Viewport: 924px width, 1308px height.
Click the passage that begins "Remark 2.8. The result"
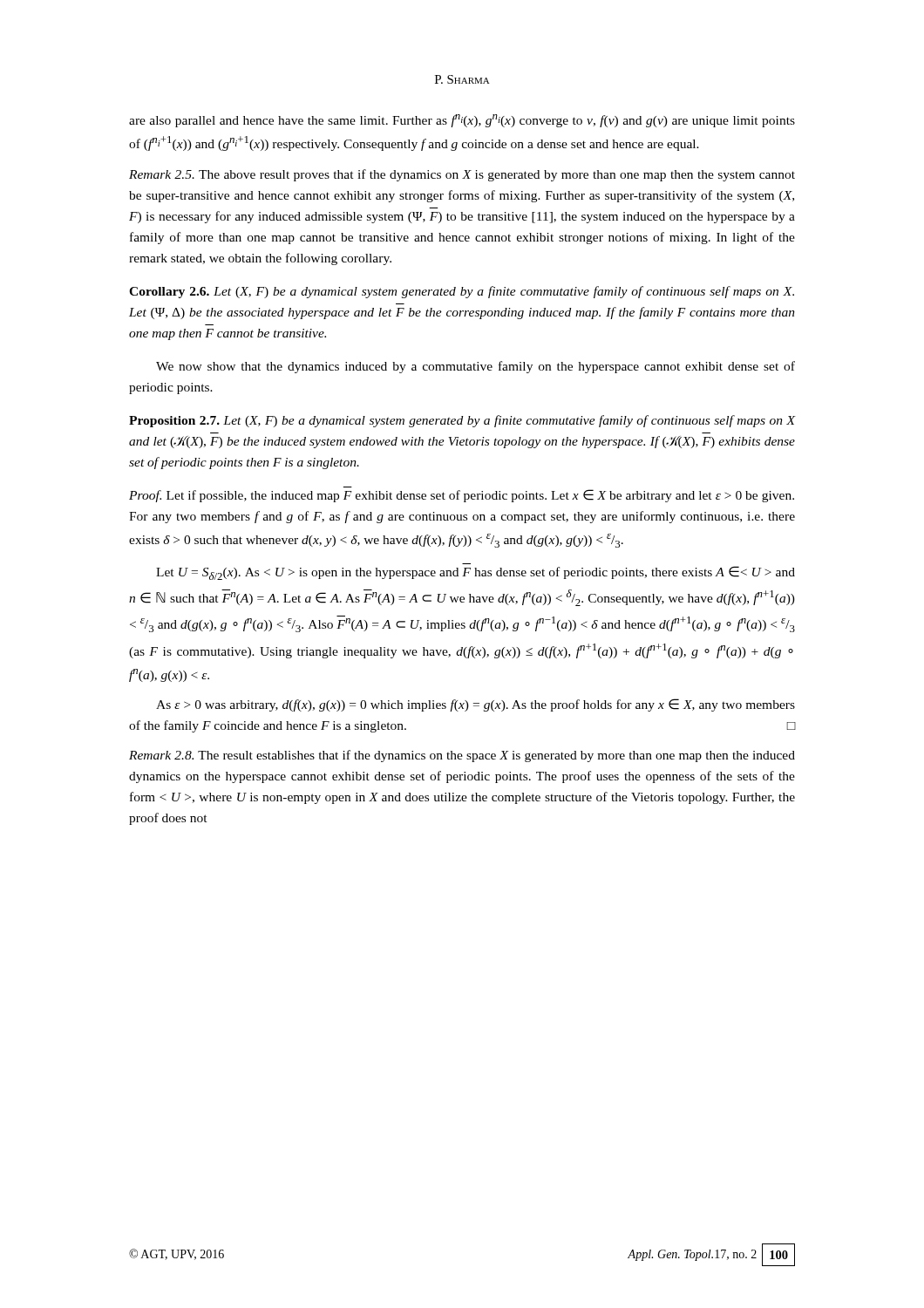click(462, 787)
